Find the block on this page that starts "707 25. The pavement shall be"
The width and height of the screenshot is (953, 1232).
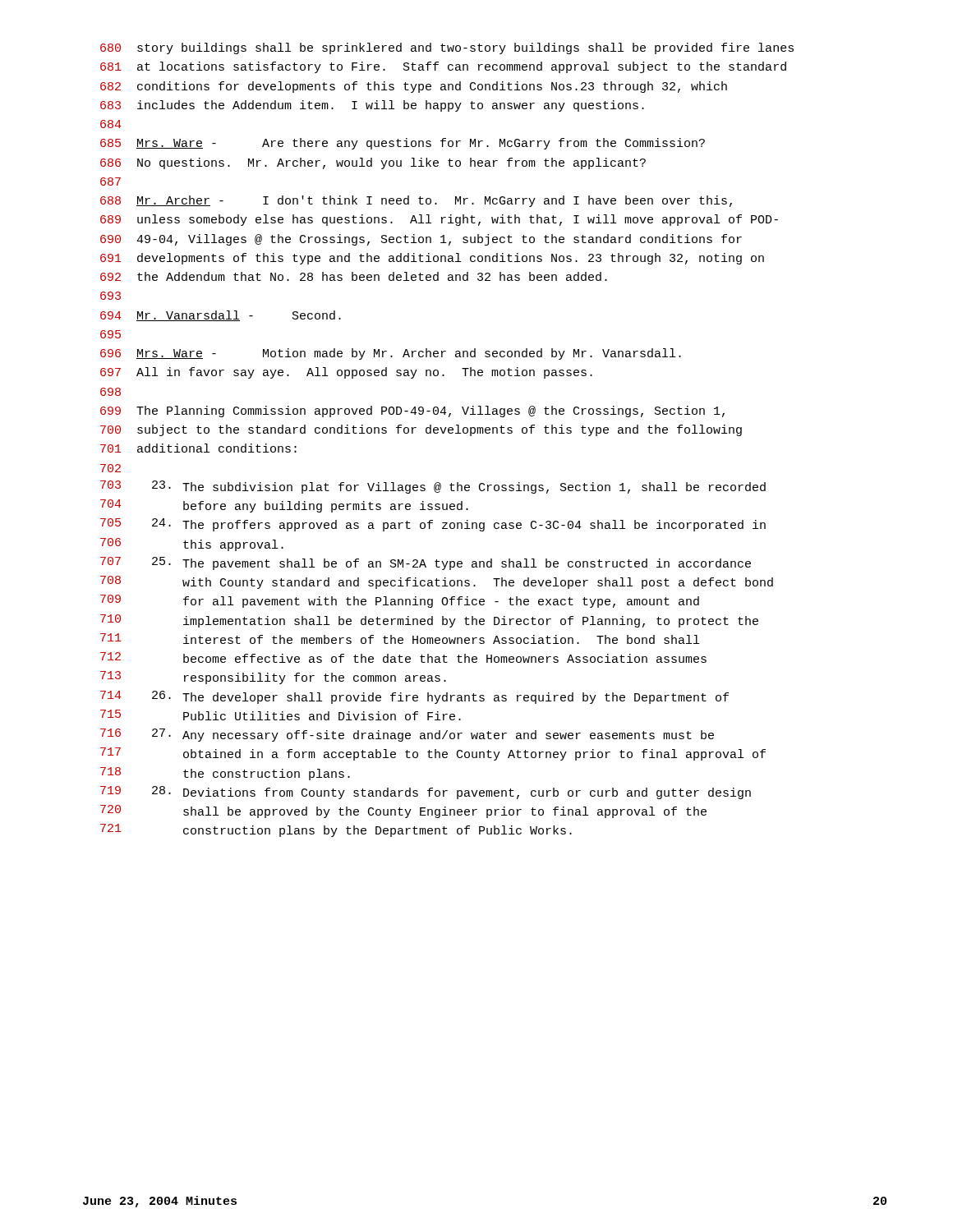[485, 622]
